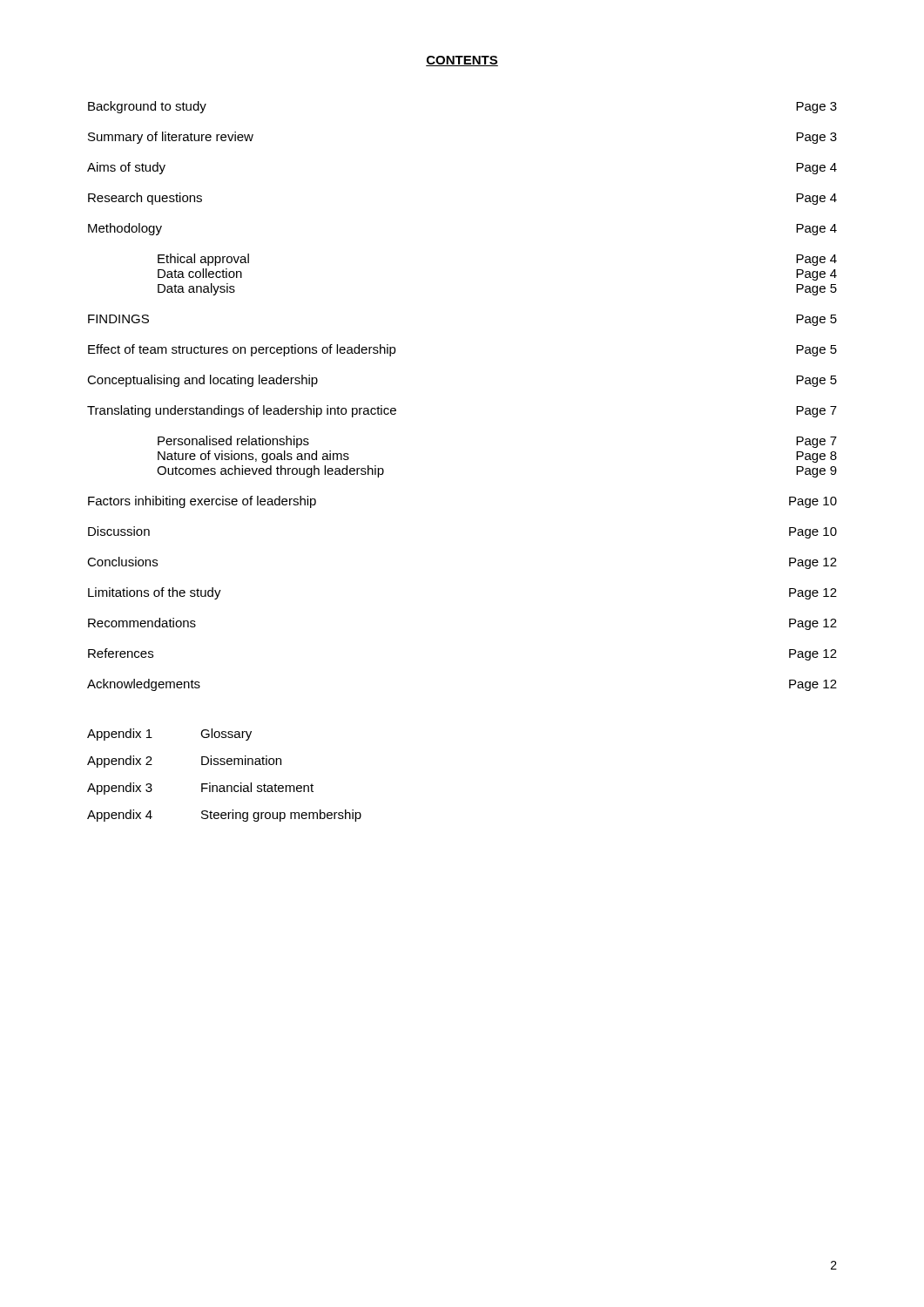Find the text starting "Data collection Page 4"
This screenshot has height=1307, width=924.
pos(196,274)
